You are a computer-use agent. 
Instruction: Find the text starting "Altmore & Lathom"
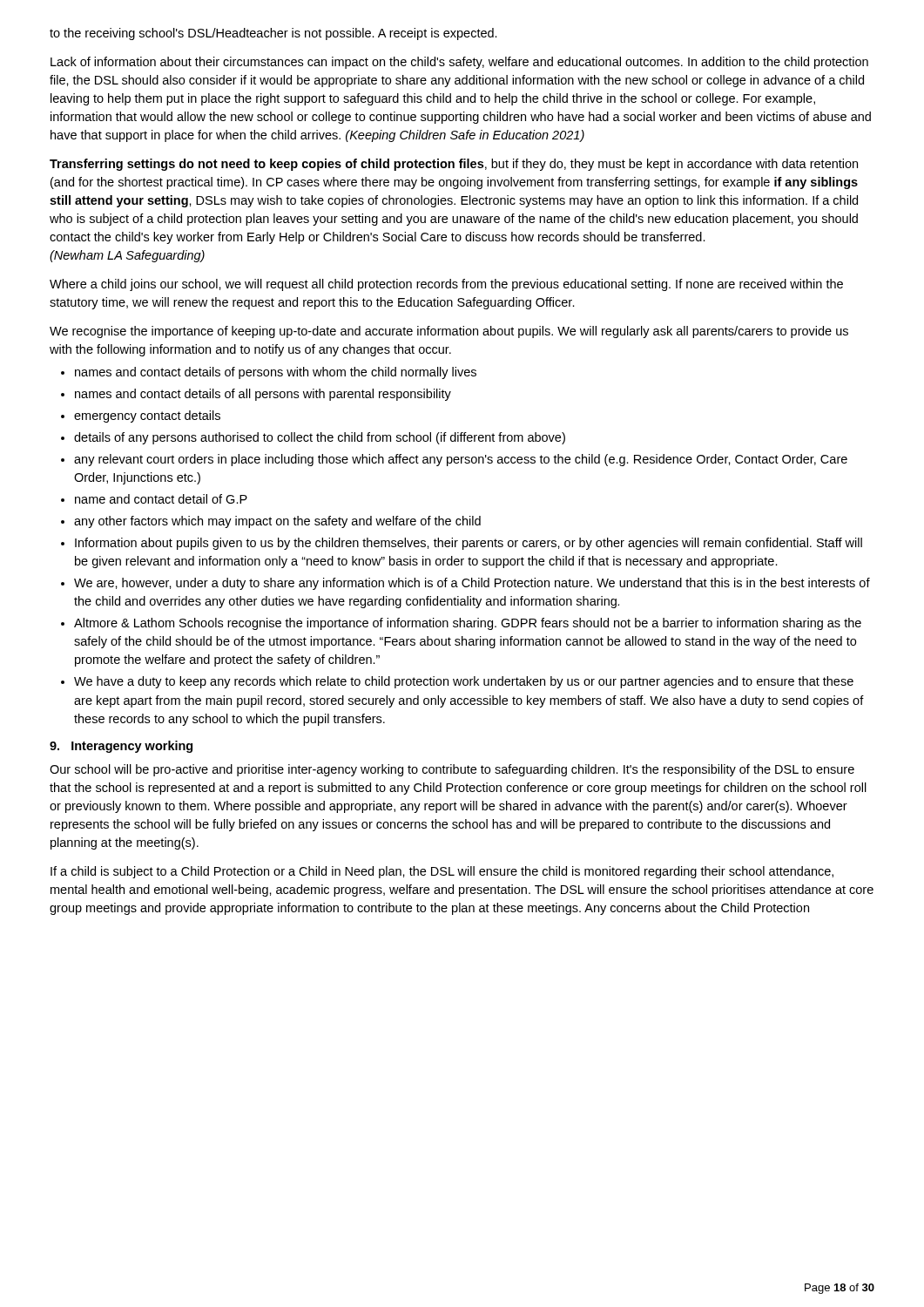[468, 642]
